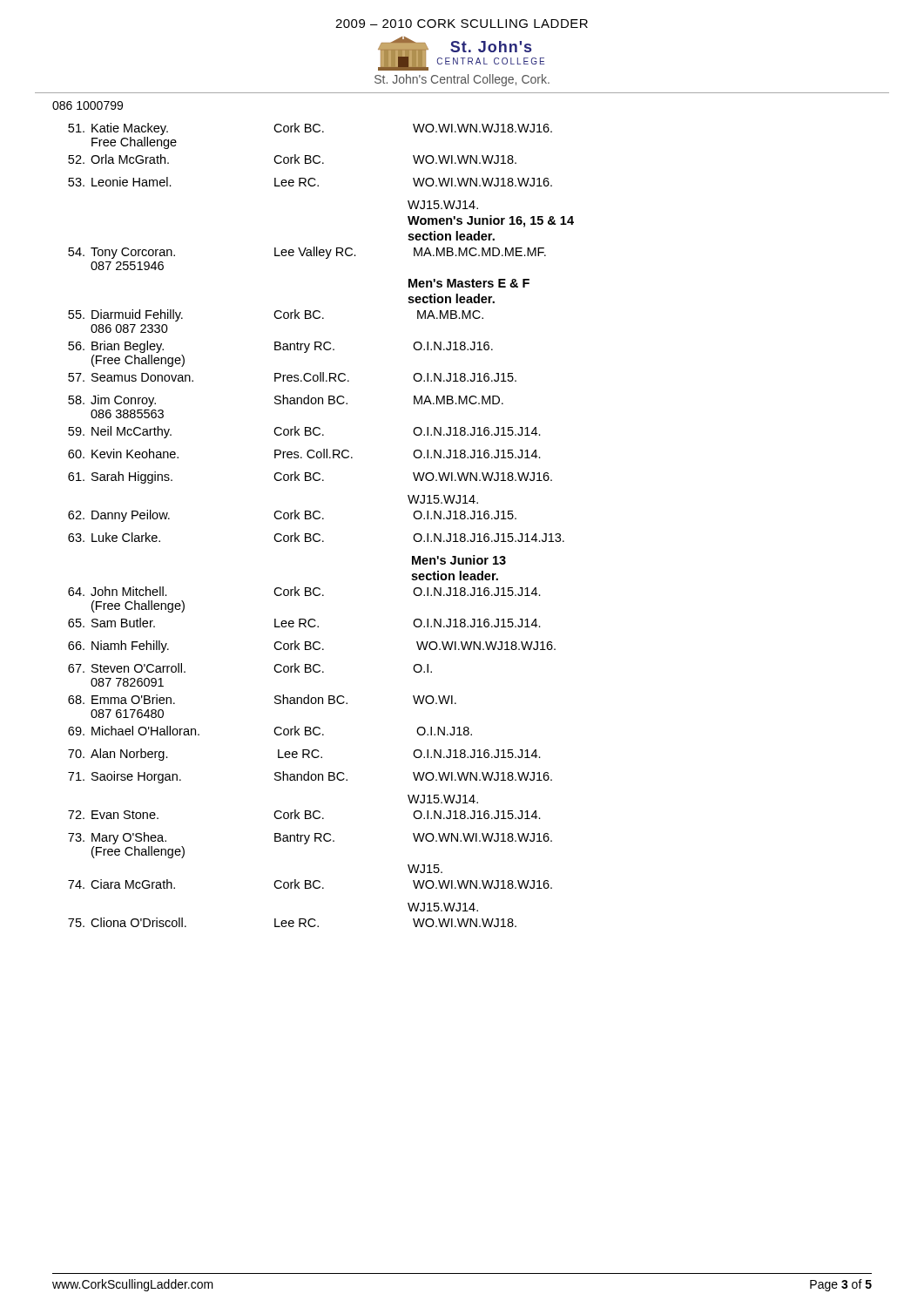Navigate to the region starting "57. Seamus Donovan. Pres.Coll.RC. O.I.N.J18.J16.J15."
The height and width of the screenshot is (1307, 924).
tap(462, 380)
